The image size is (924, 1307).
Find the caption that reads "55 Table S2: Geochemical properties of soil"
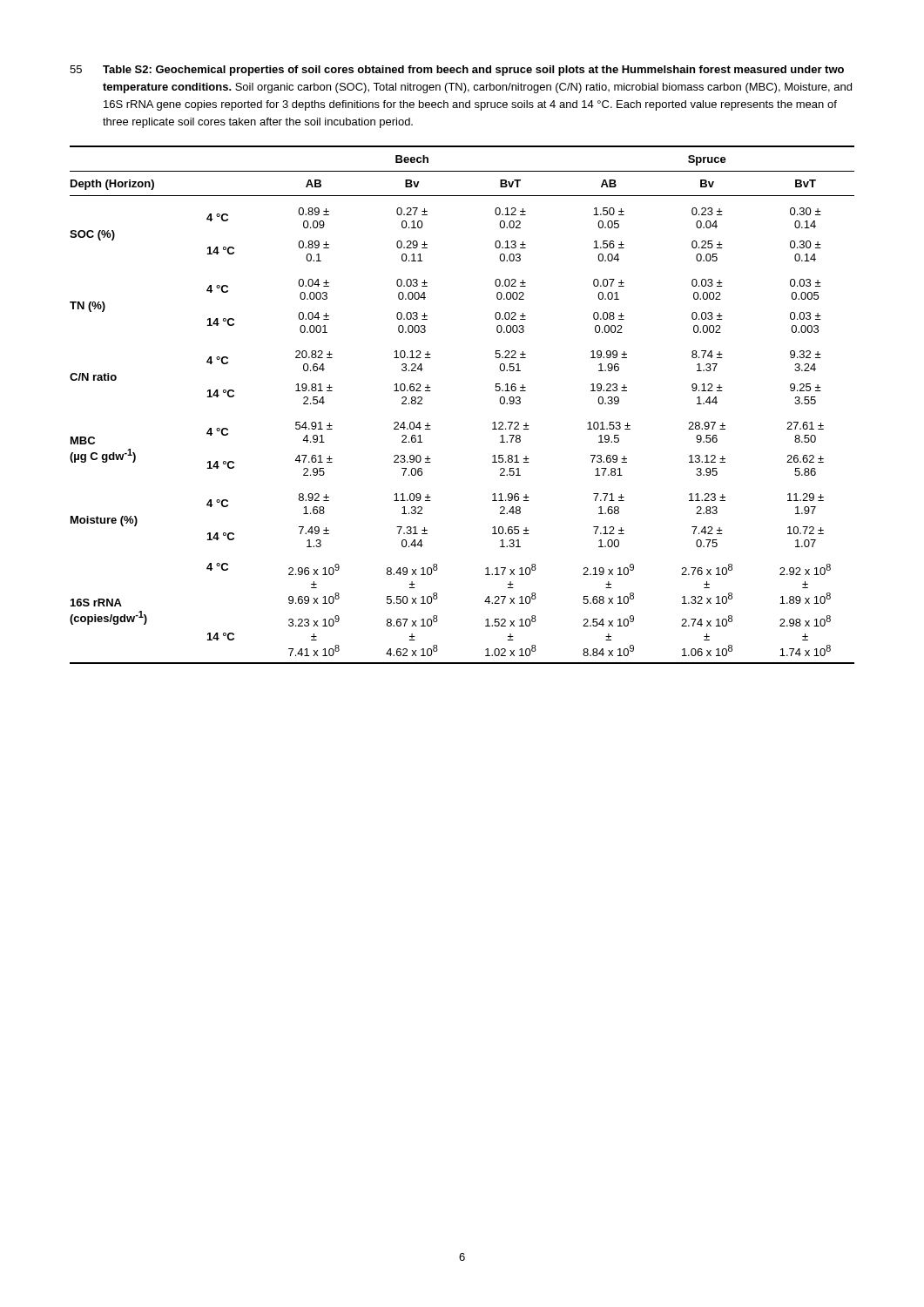[462, 96]
